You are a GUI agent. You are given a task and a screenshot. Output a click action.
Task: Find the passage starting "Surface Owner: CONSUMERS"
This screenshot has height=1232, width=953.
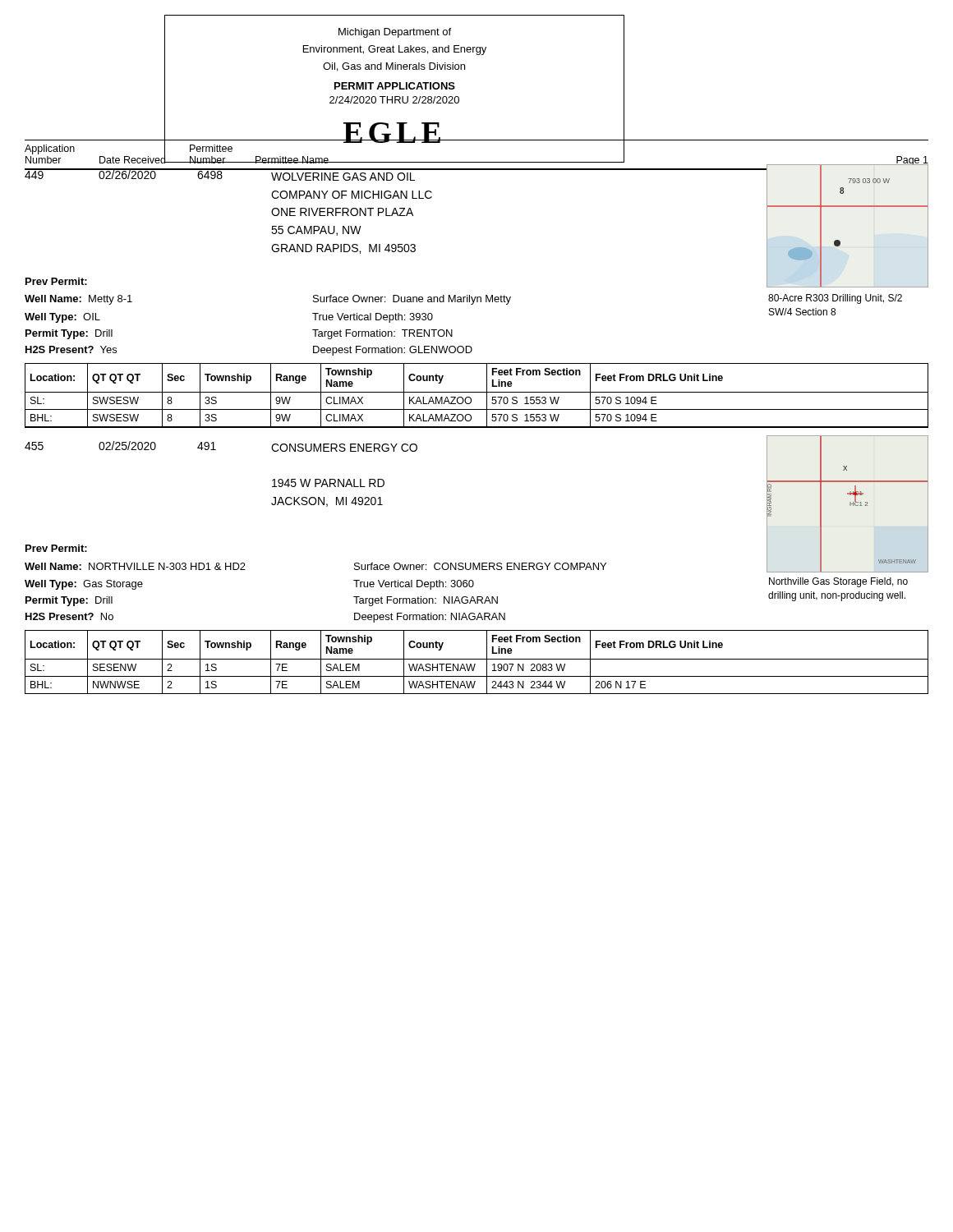coord(480,566)
